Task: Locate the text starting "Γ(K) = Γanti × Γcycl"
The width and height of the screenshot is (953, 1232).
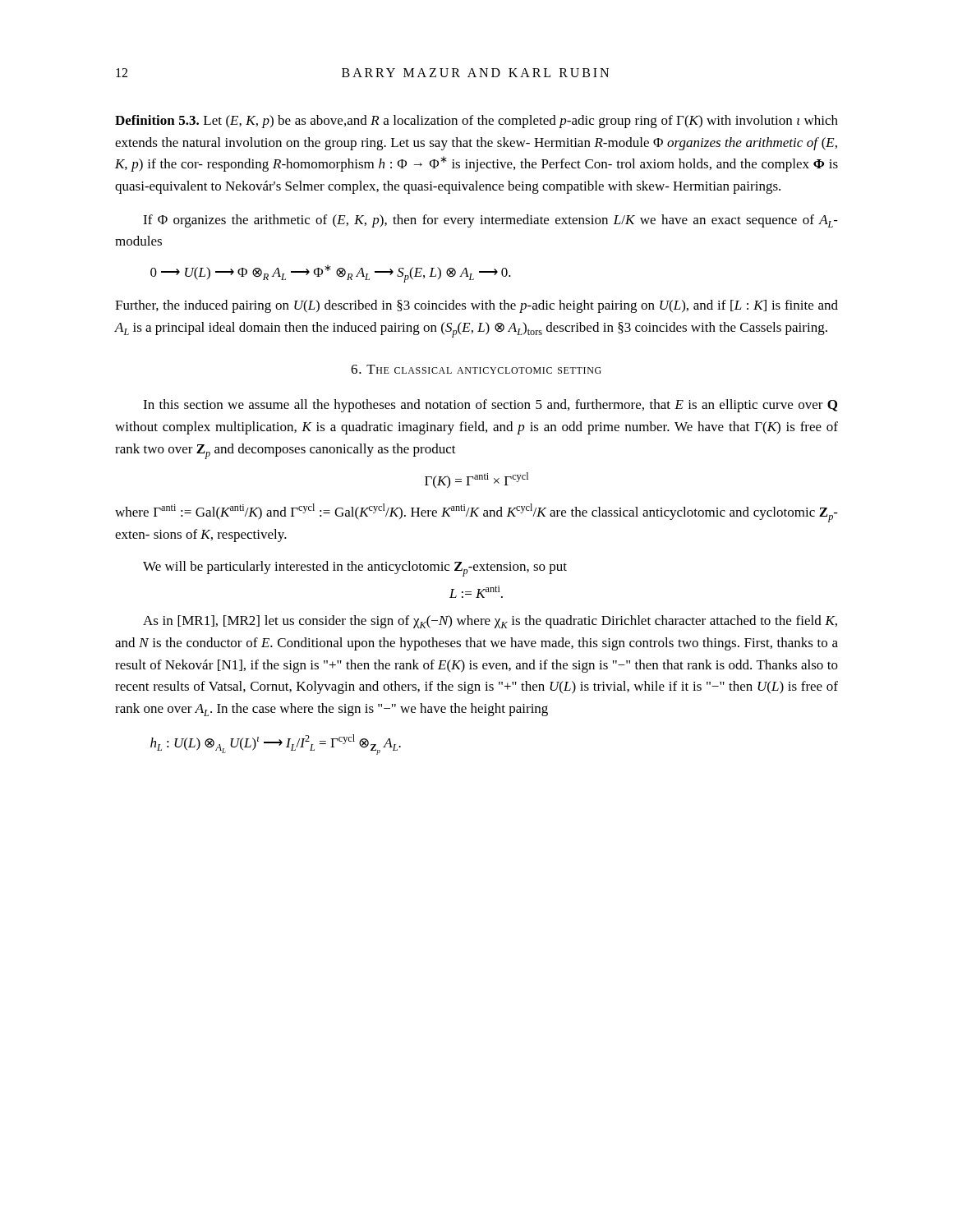Action: click(476, 480)
